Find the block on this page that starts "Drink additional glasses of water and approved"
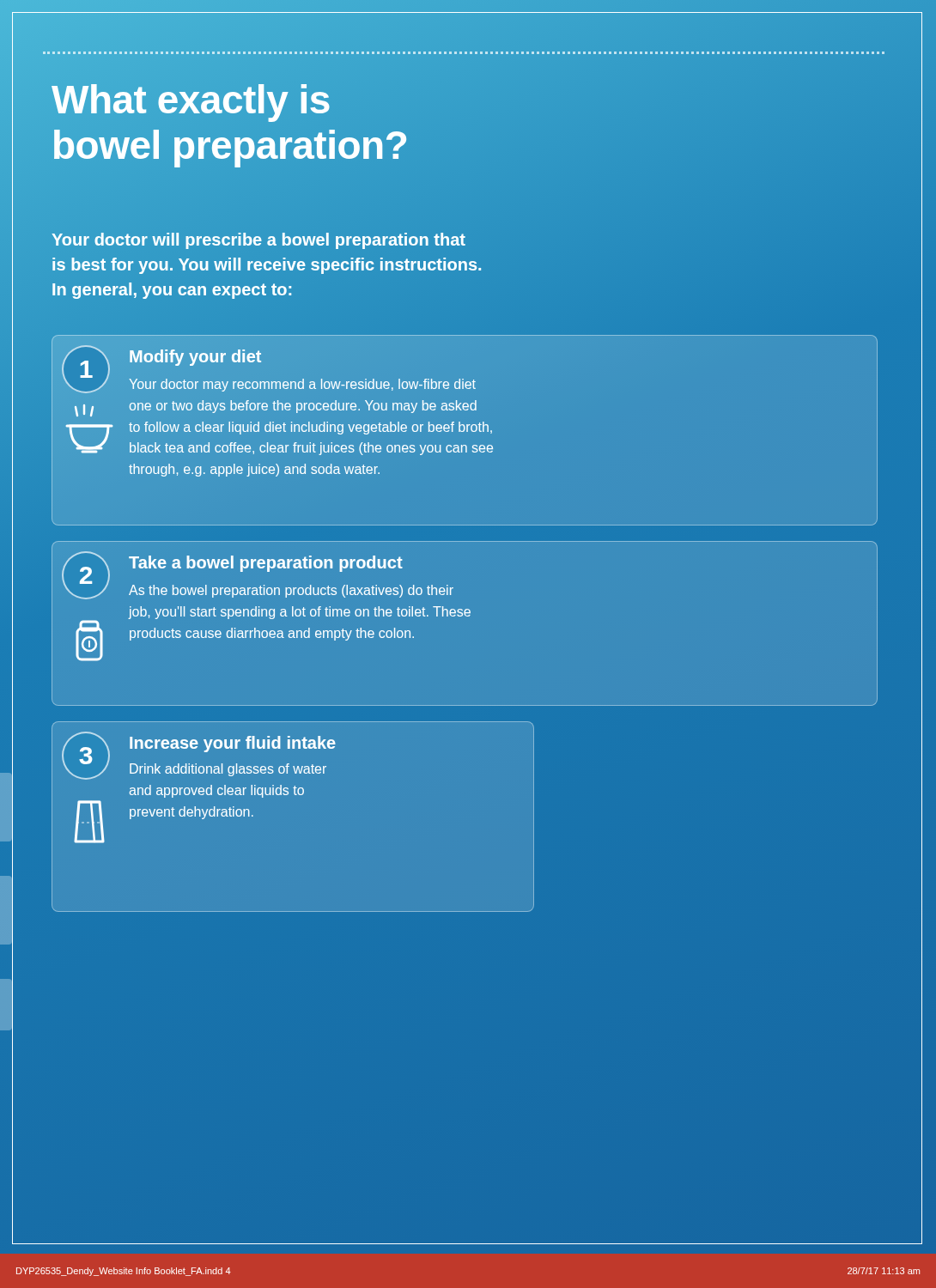936x1288 pixels. (x=228, y=770)
